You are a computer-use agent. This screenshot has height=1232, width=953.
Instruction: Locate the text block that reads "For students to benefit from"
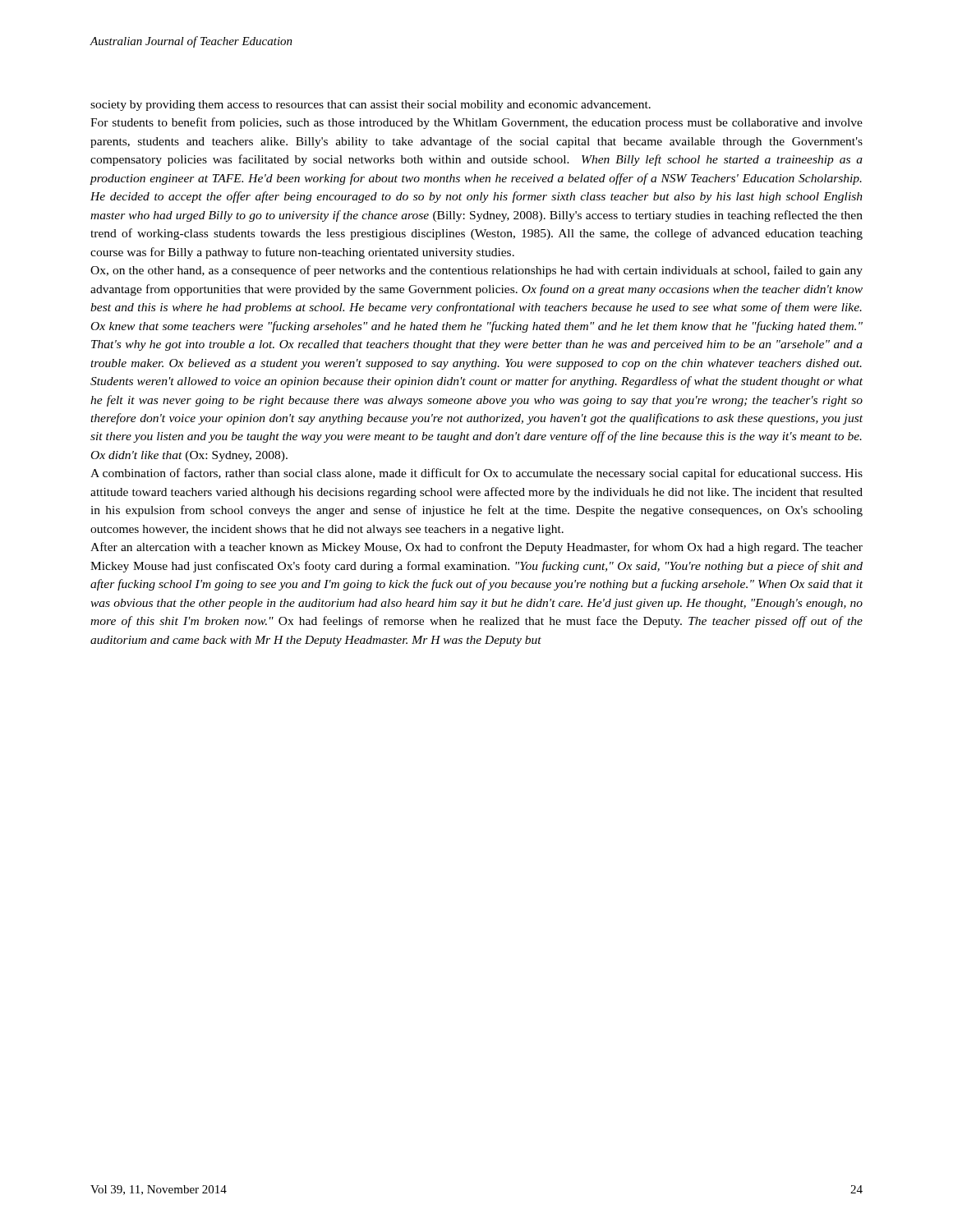pos(476,188)
